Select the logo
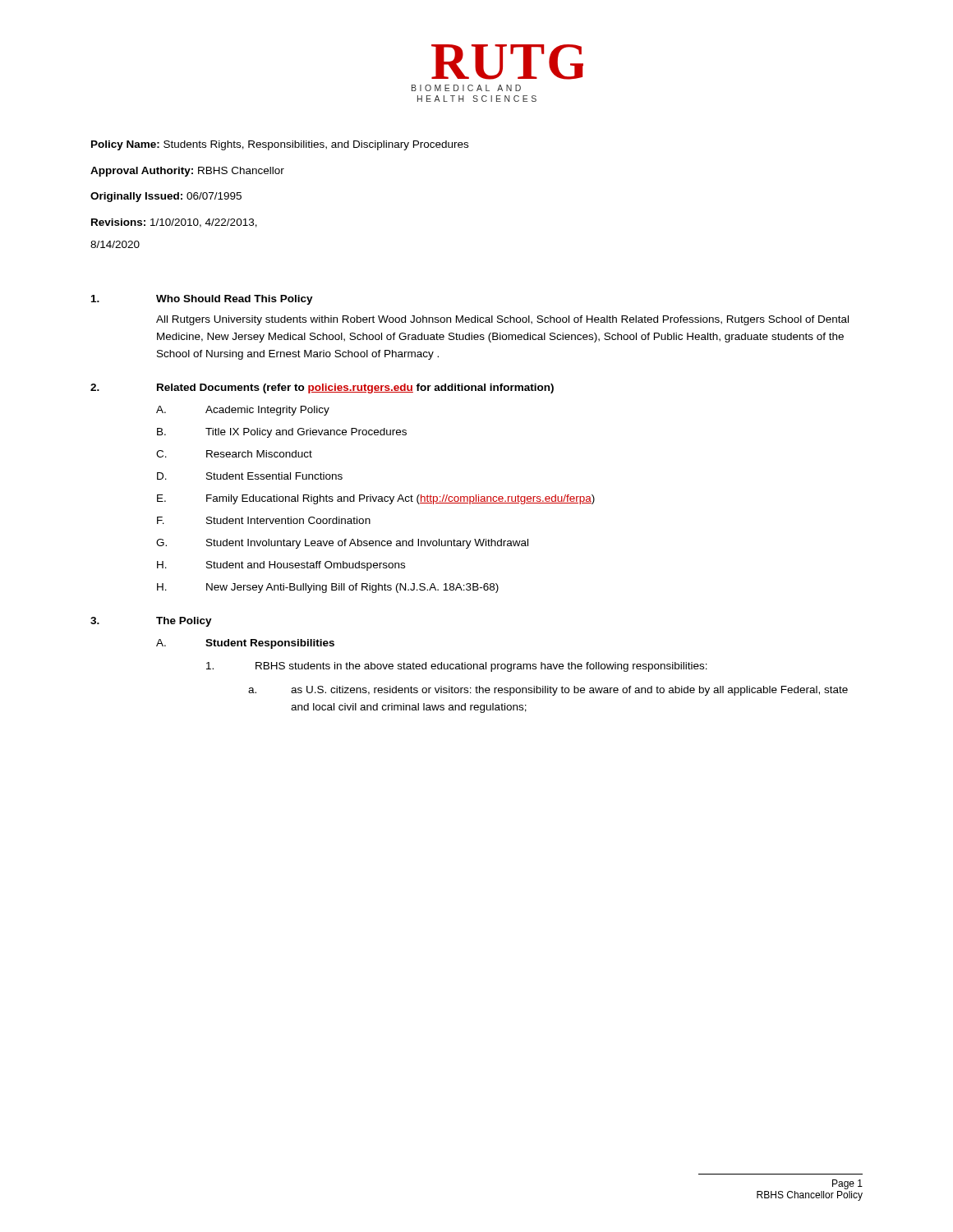The image size is (953, 1232). (476, 63)
